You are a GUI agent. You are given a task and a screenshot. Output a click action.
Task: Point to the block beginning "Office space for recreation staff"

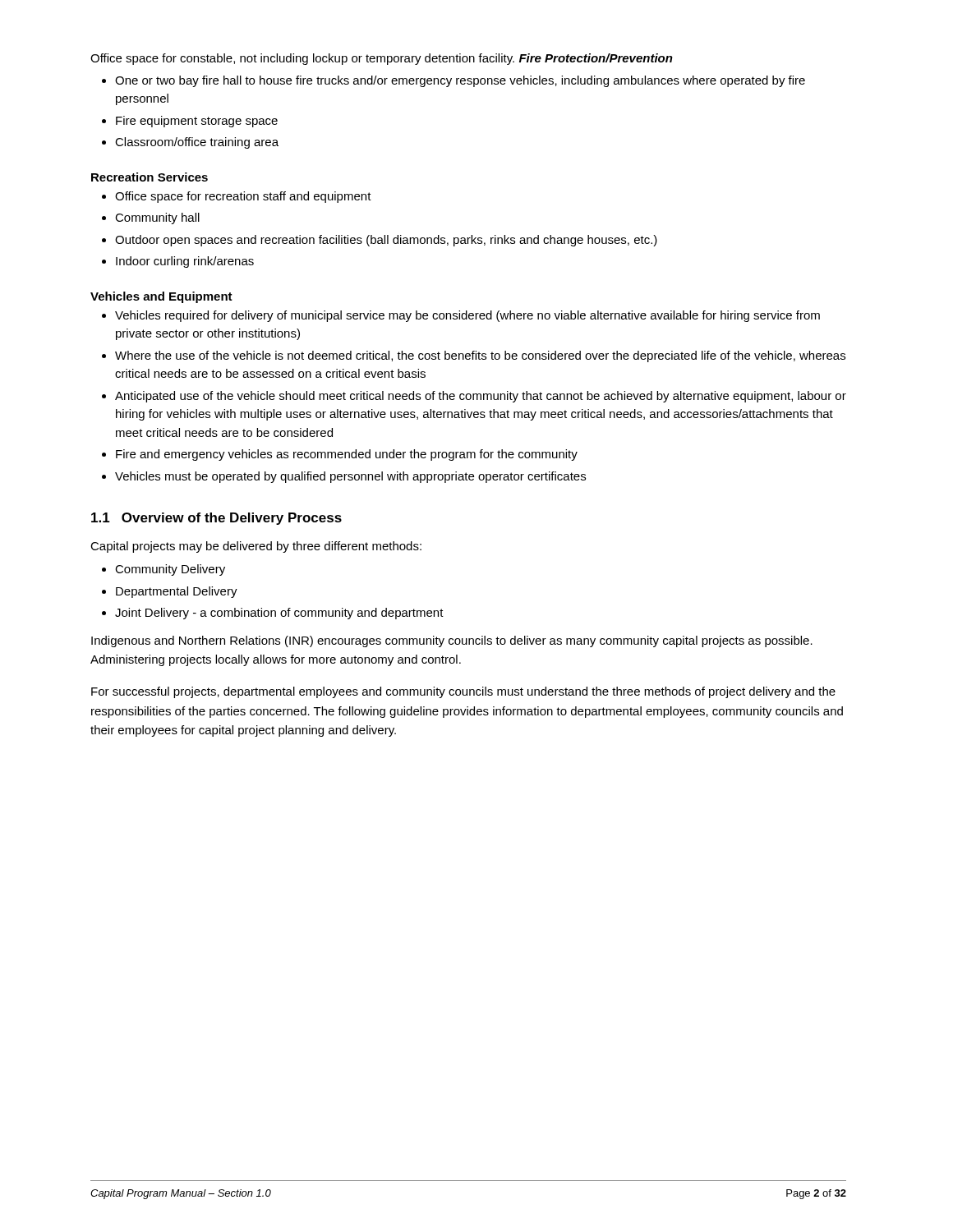[x=243, y=197]
